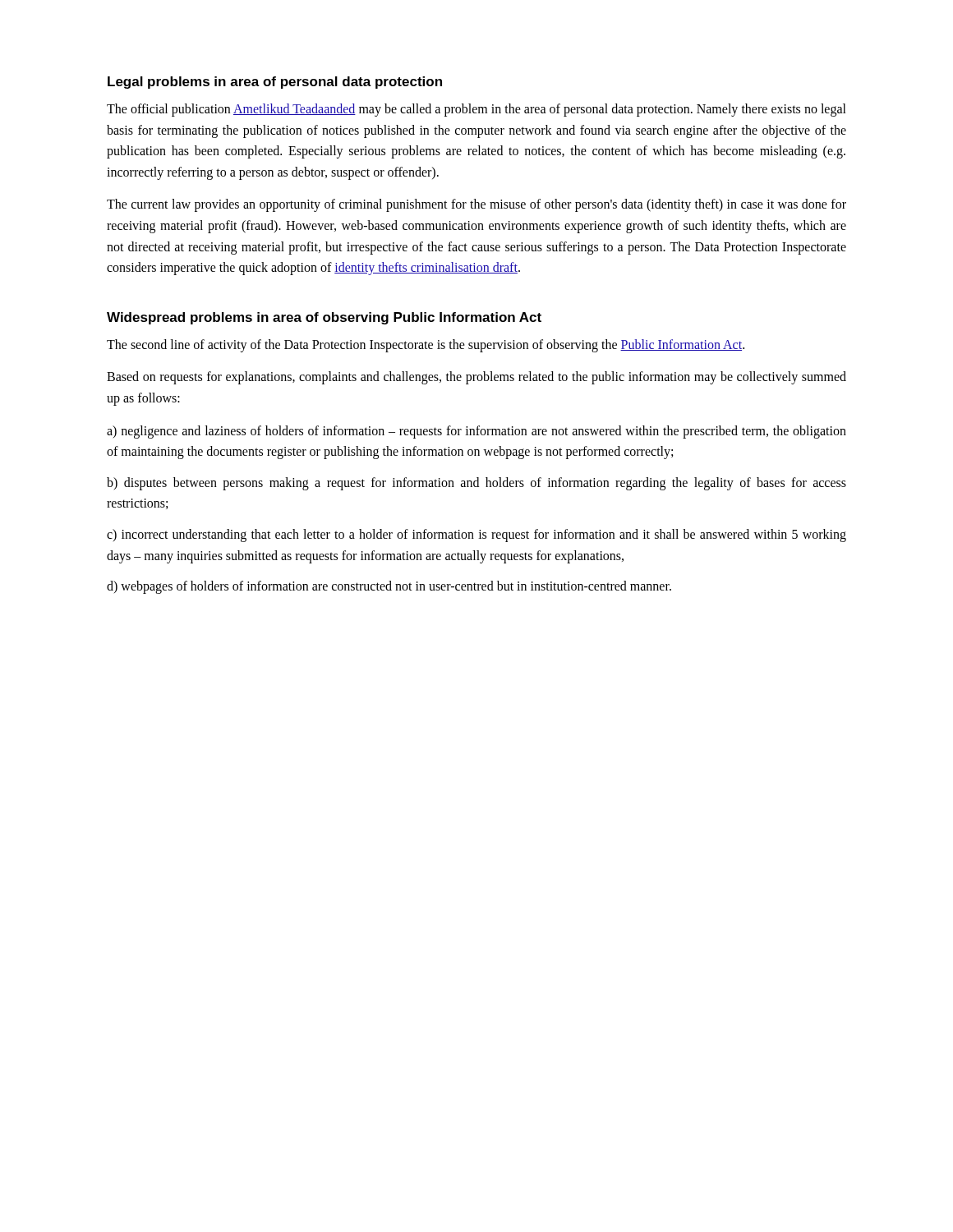Find the region starting "The current law provides an opportunity of criminal"
The image size is (953, 1232).
476,236
